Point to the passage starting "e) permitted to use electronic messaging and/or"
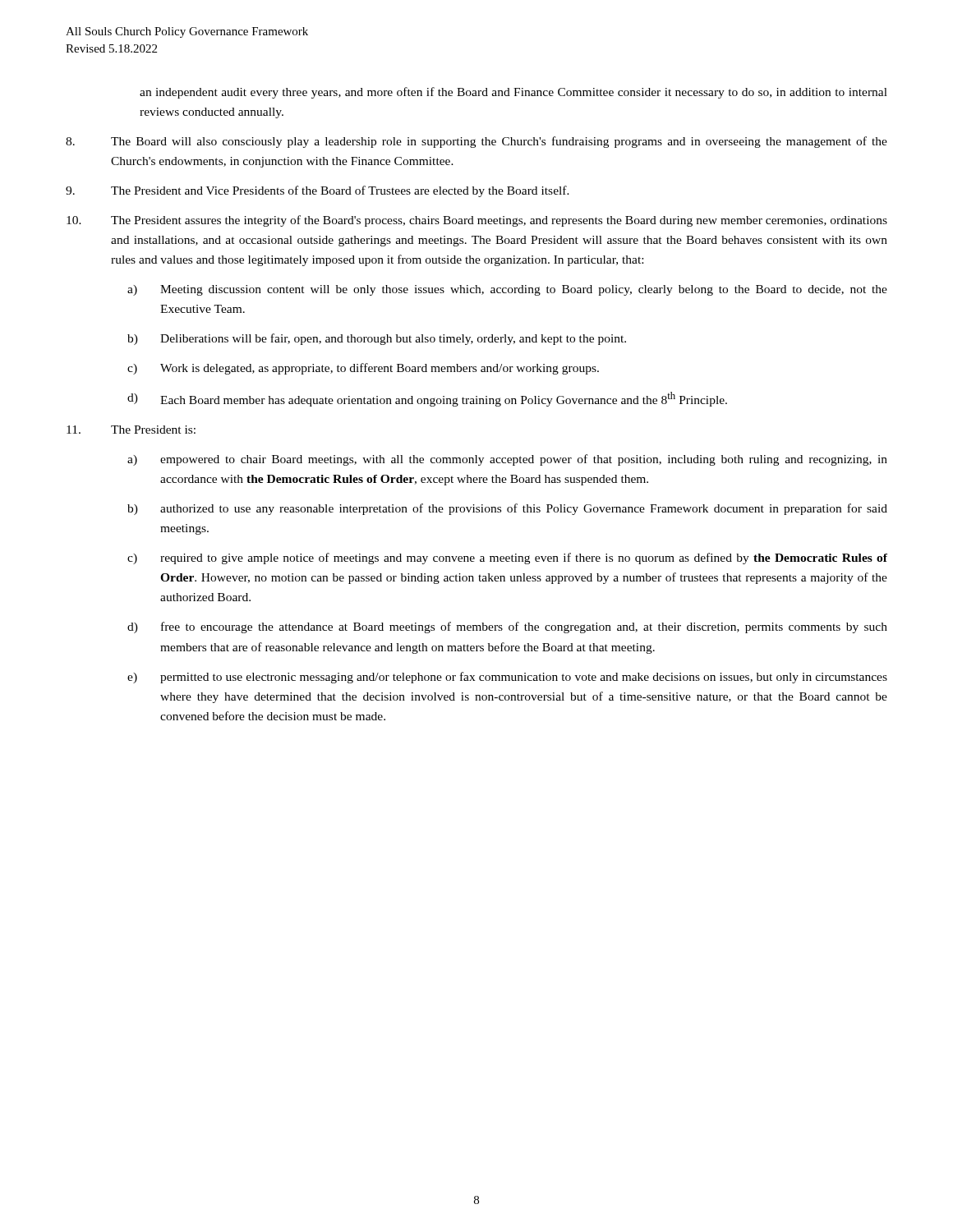 tap(507, 696)
